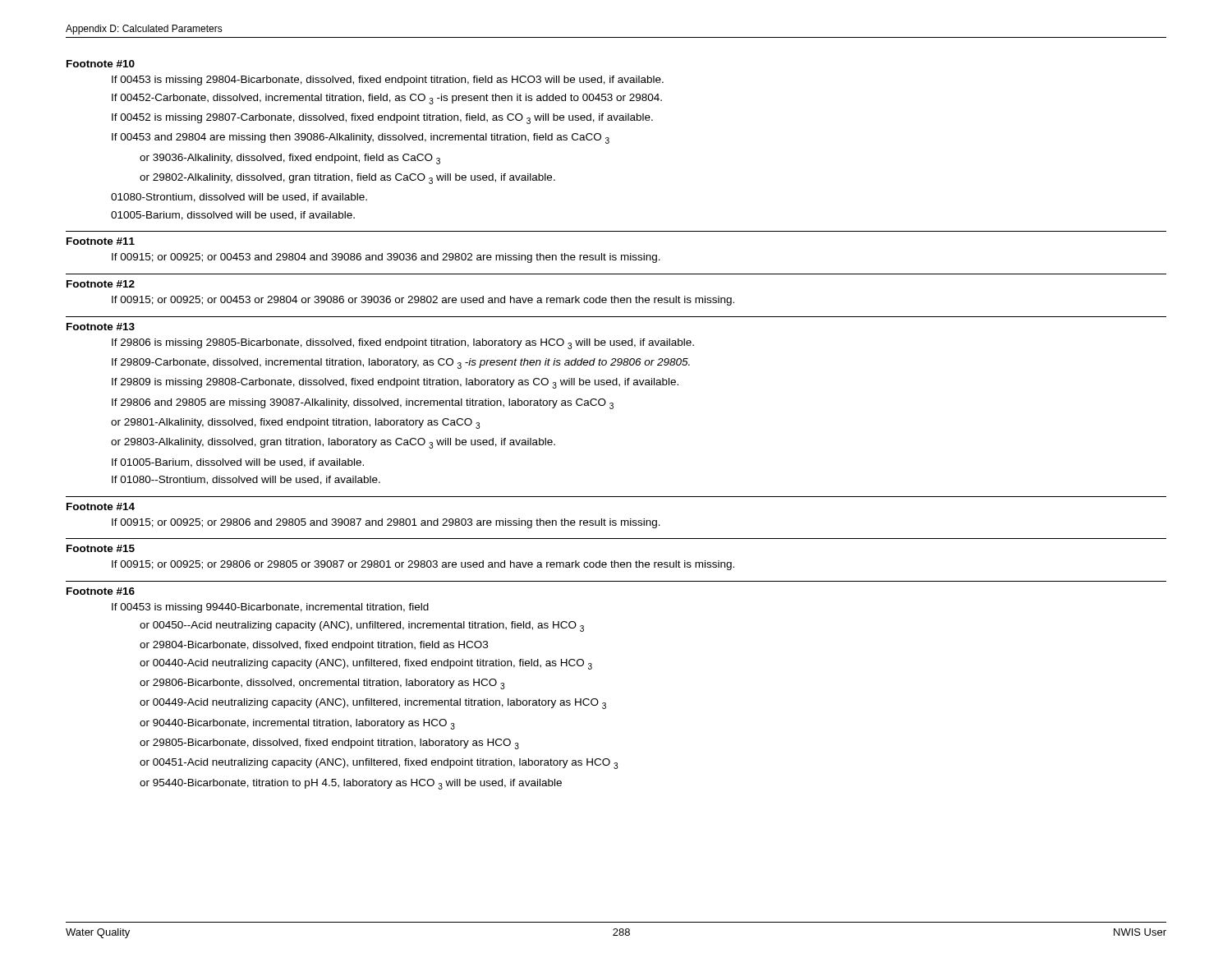
Task: Navigate to the region starting "Footnote #10"
Action: 100,64
